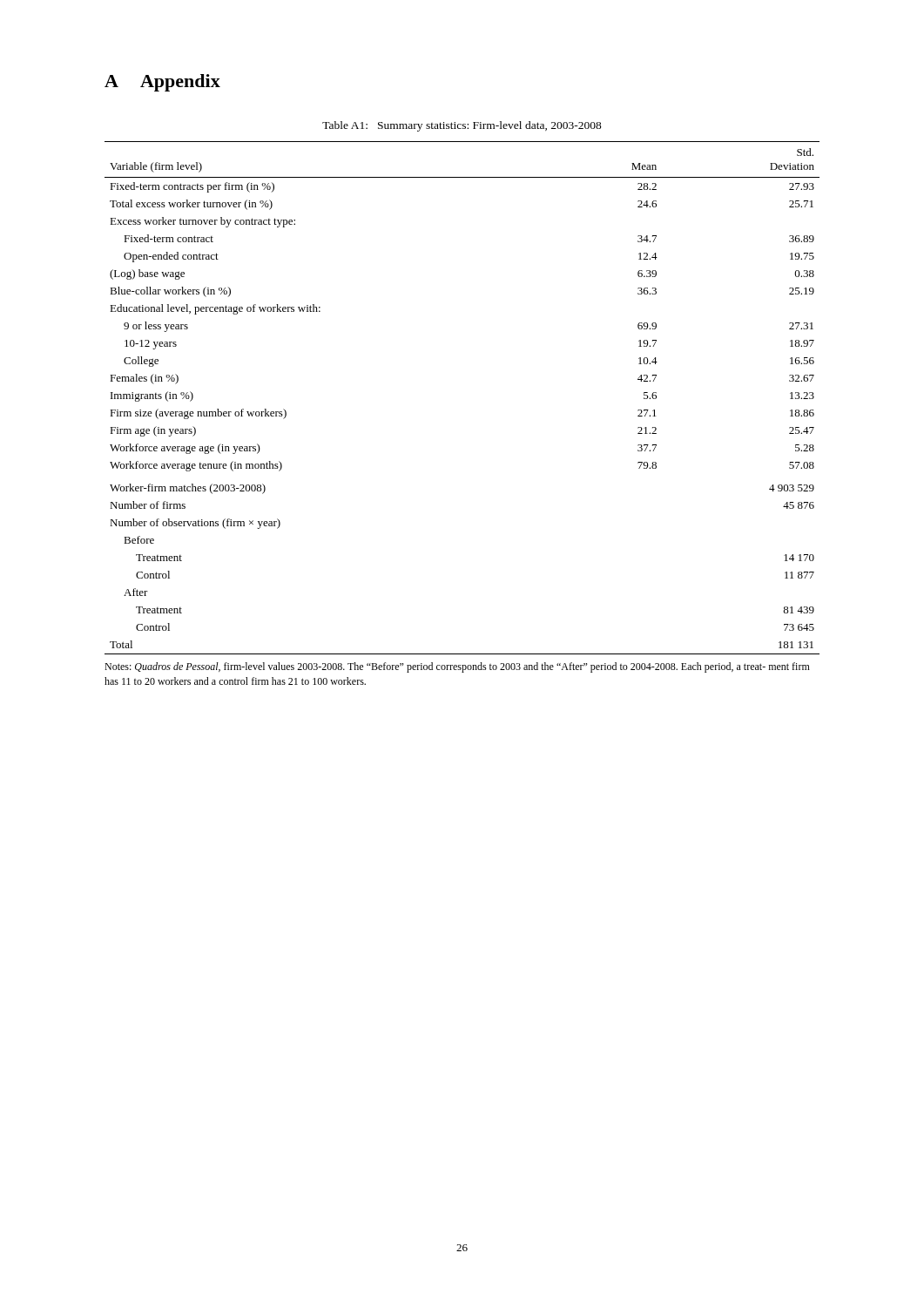Viewport: 924px width, 1307px height.
Task: Locate the text block starting "A Appendix"
Action: coord(162,81)
